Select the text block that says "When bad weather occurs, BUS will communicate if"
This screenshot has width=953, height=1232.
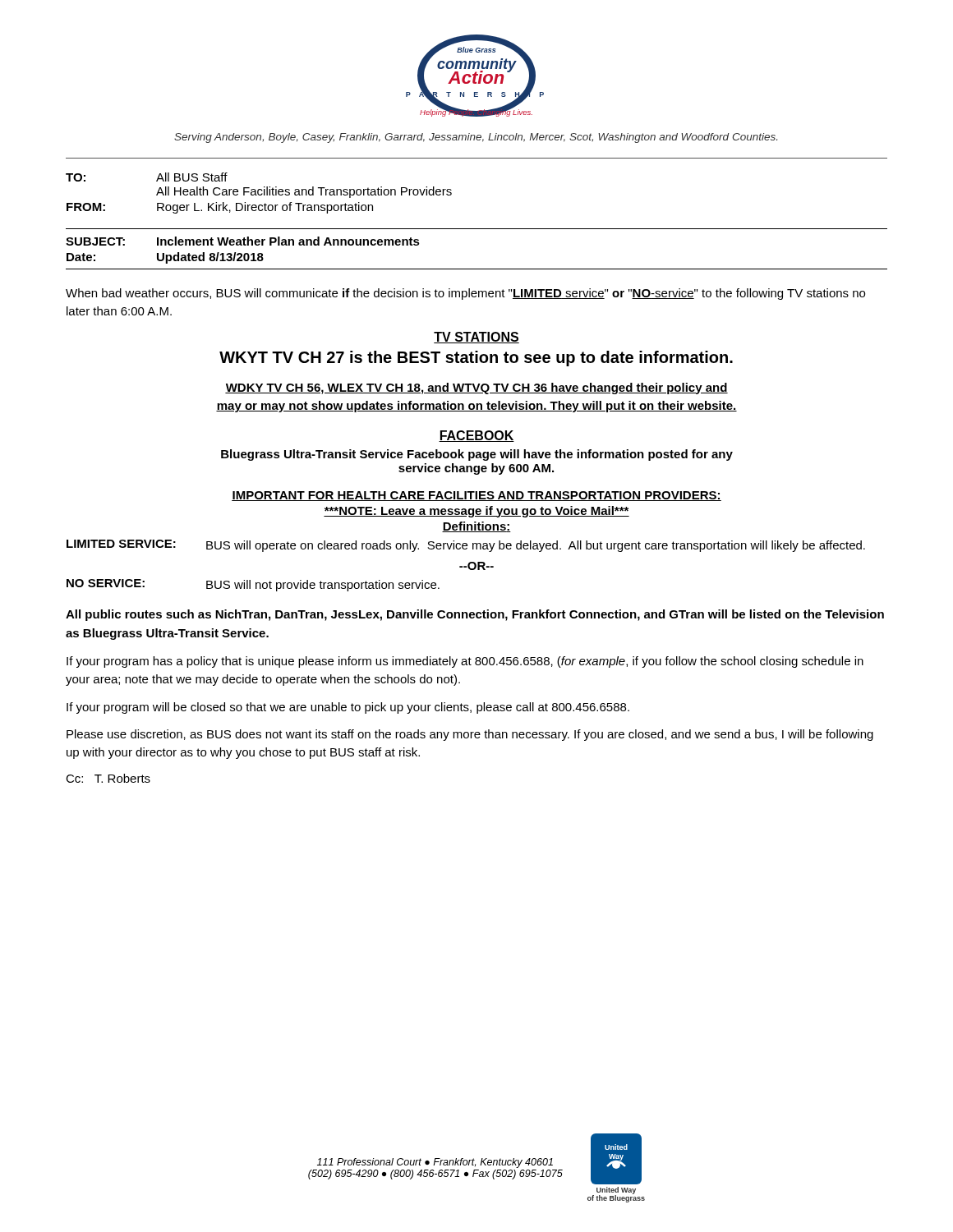pyautogui.click(x=466, y=302)
